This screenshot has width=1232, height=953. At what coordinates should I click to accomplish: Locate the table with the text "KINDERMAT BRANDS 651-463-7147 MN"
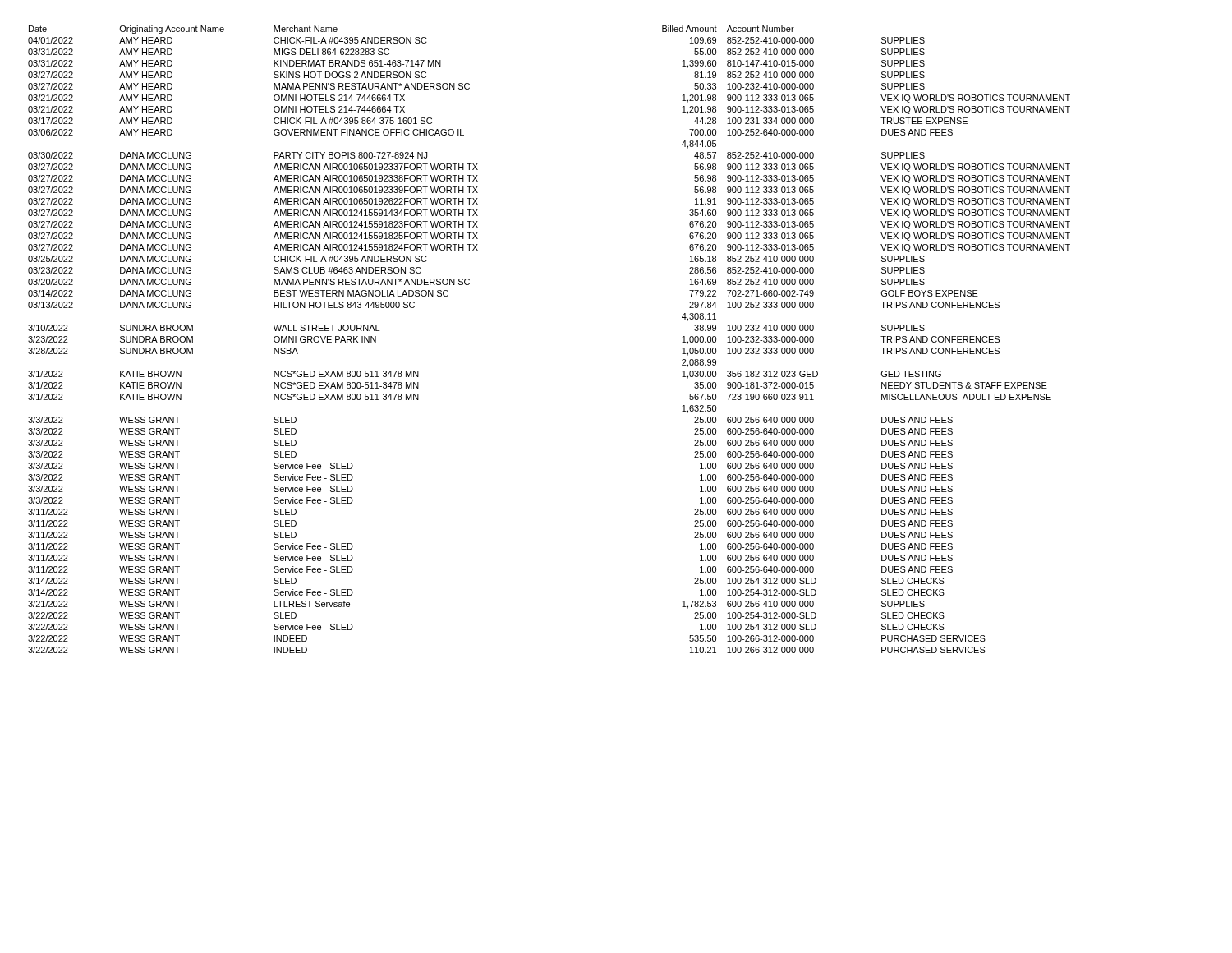pyautogui.click(x=616, y=339)
